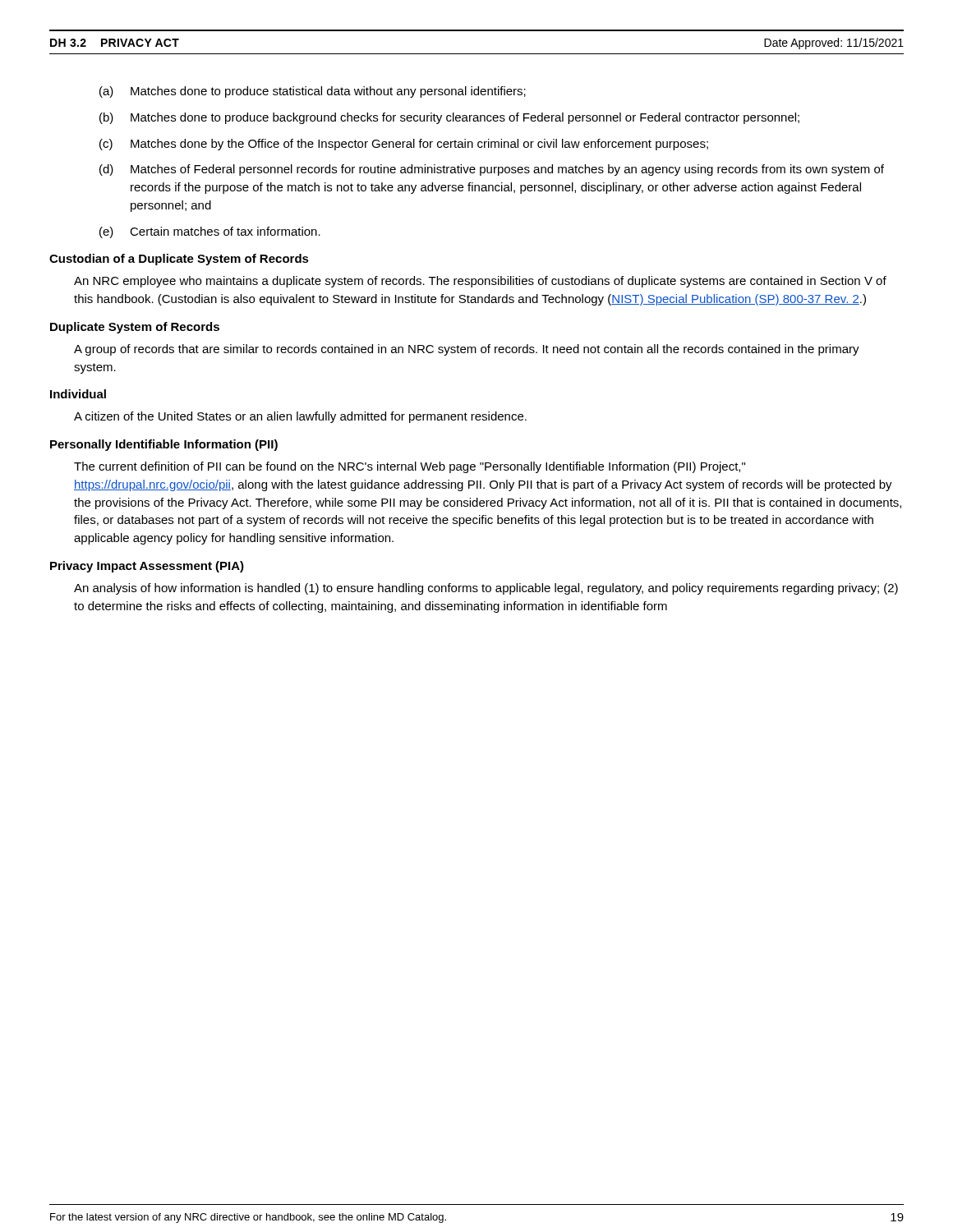Click on the text block with the text "An NRC employee who"

click(x=480, y=290)
